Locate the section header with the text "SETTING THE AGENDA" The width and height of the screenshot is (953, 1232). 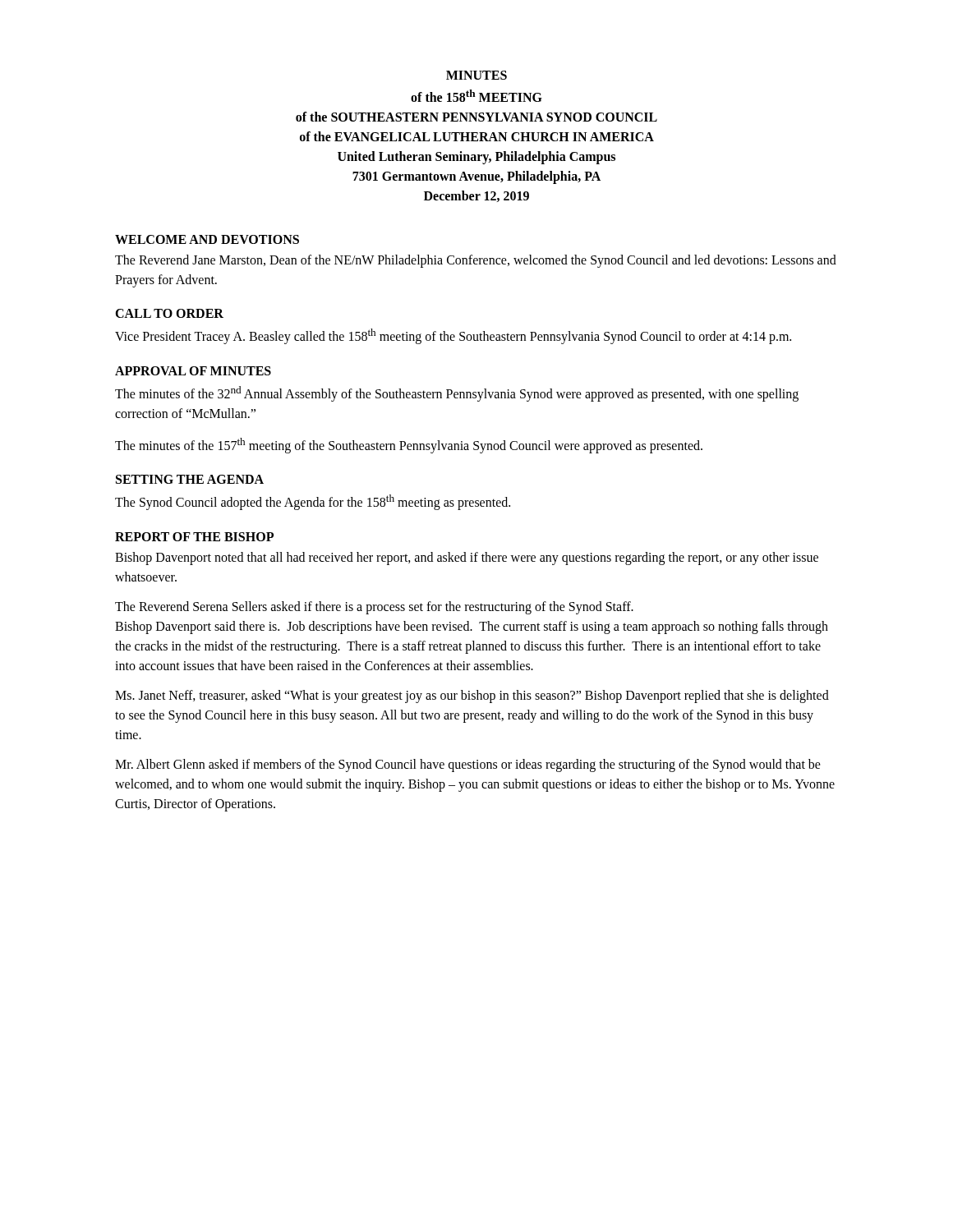(x=189, y=479)
